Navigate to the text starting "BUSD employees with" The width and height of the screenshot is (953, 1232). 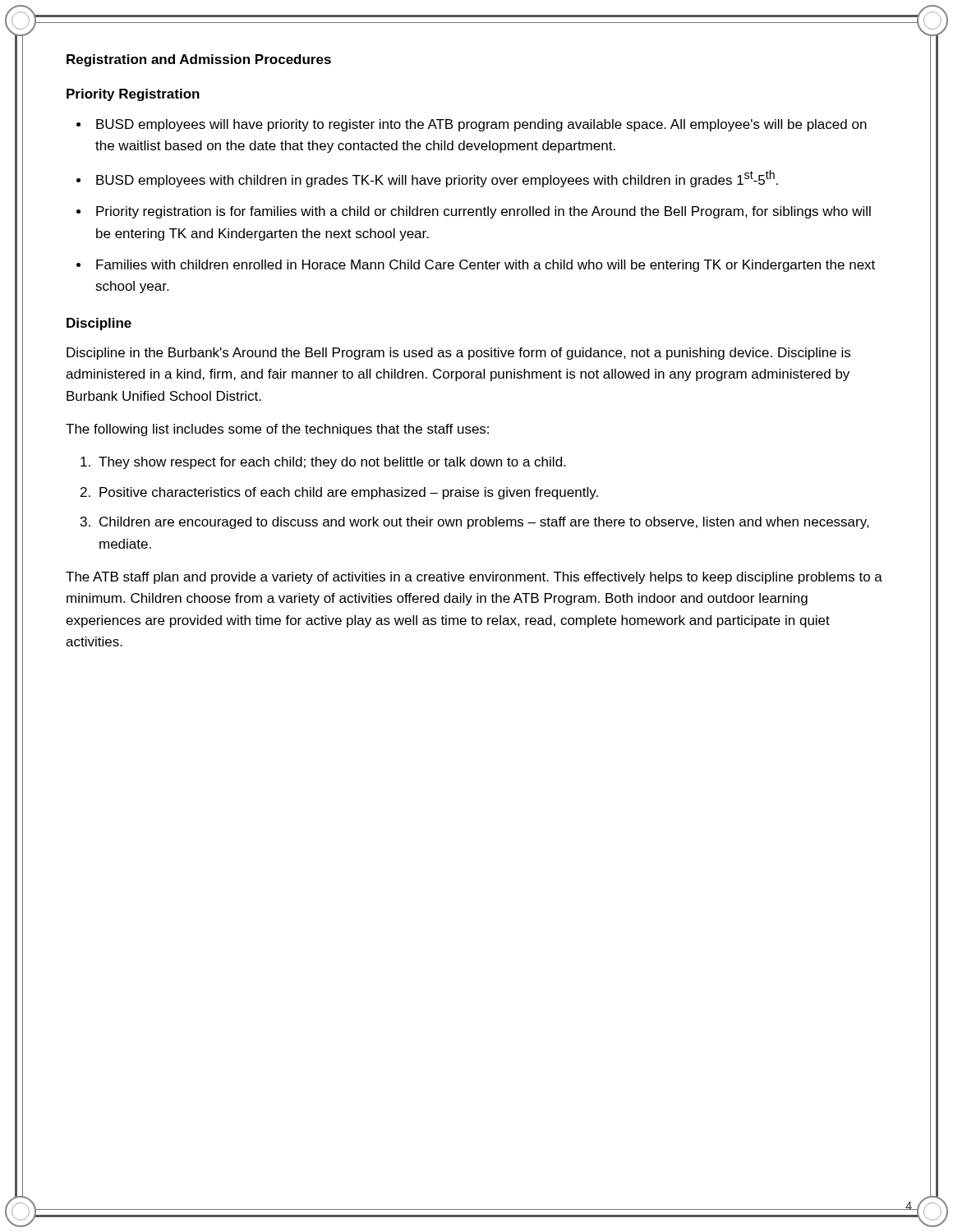(x=437, y=178)
